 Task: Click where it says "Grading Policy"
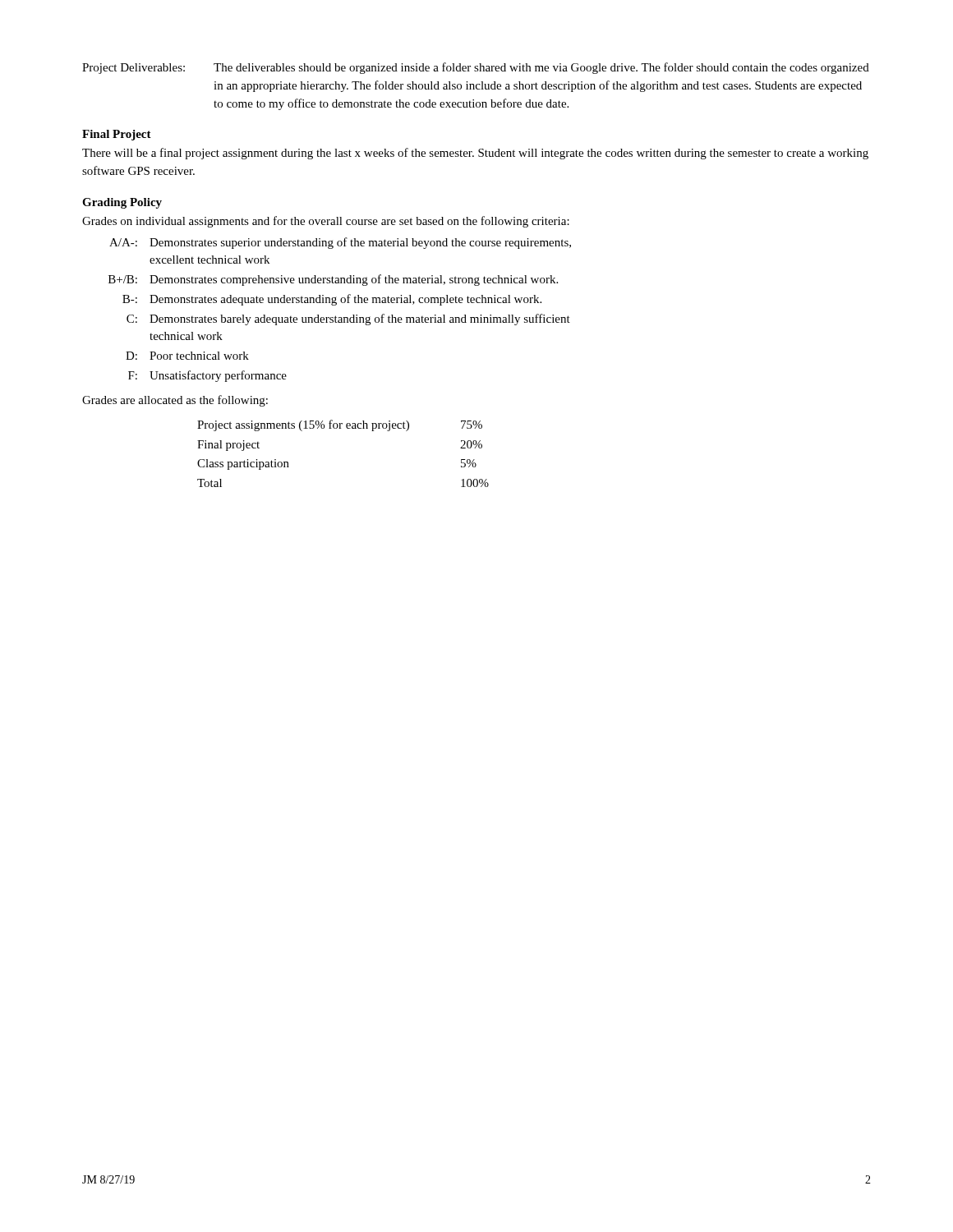(122, 202)
